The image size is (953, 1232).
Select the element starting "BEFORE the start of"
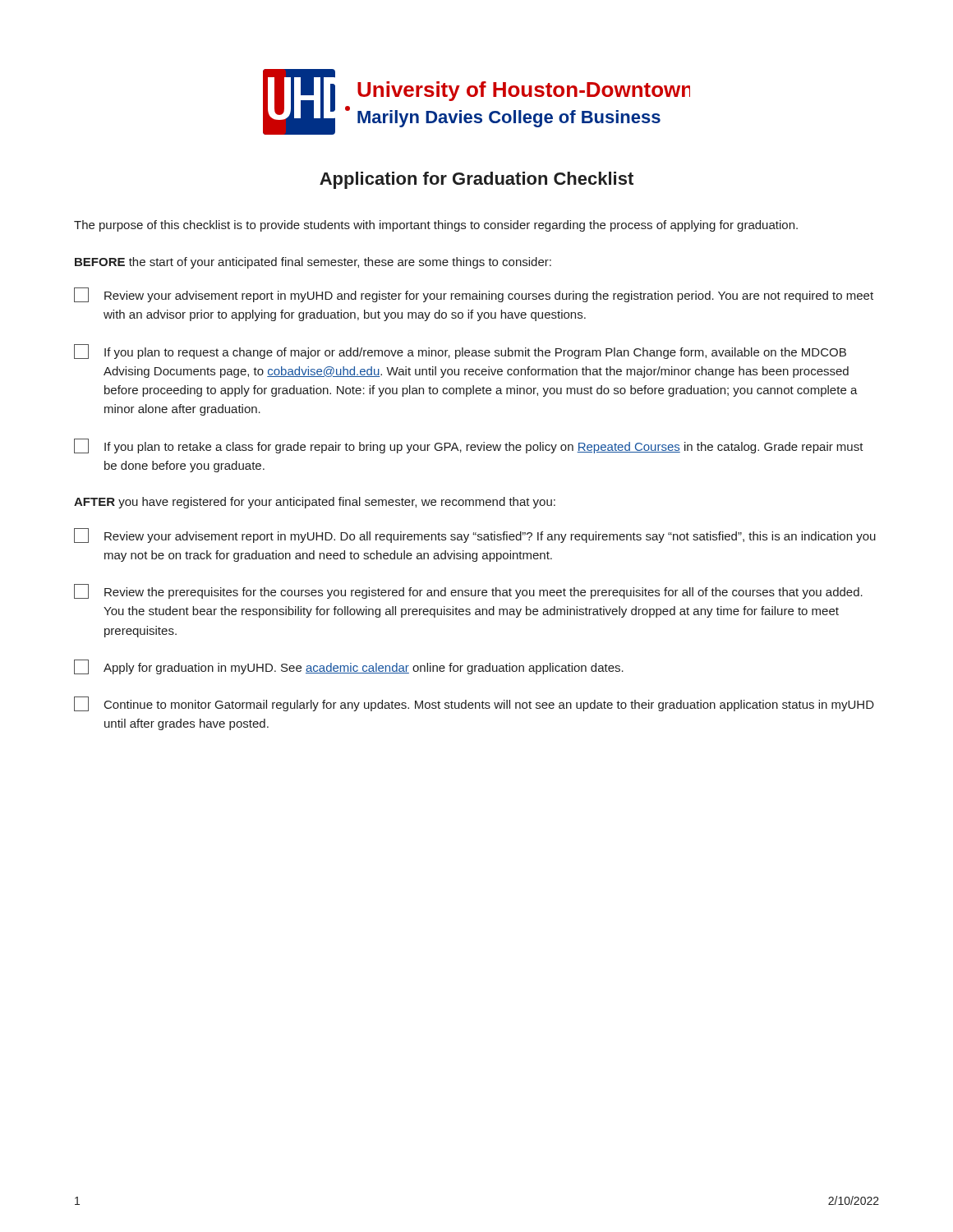(x=313, y=261)
